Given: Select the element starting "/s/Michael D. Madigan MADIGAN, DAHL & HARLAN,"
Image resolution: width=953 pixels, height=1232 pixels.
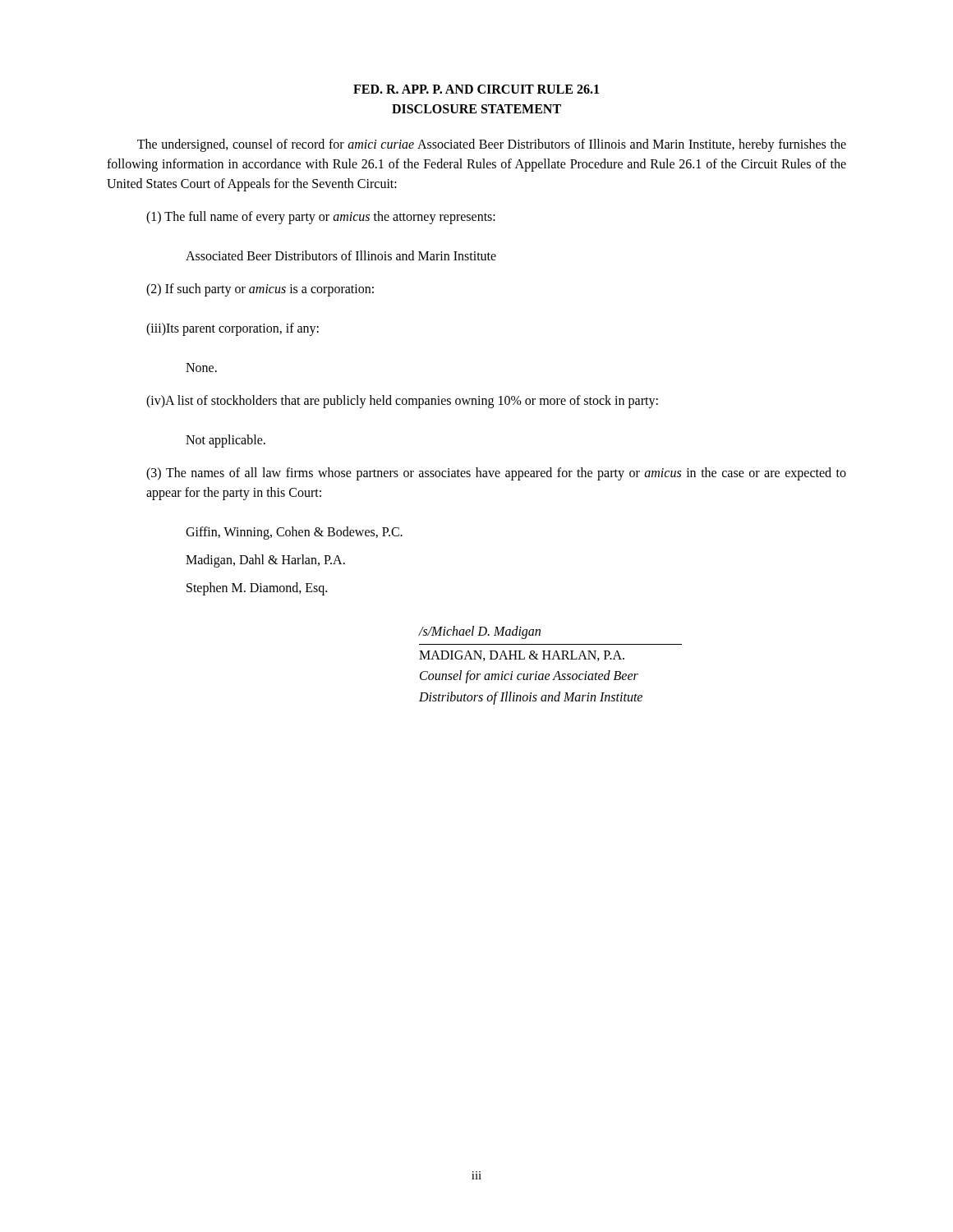Looking at the screenshot, I should pyautogui.click(x=550, y=662).
